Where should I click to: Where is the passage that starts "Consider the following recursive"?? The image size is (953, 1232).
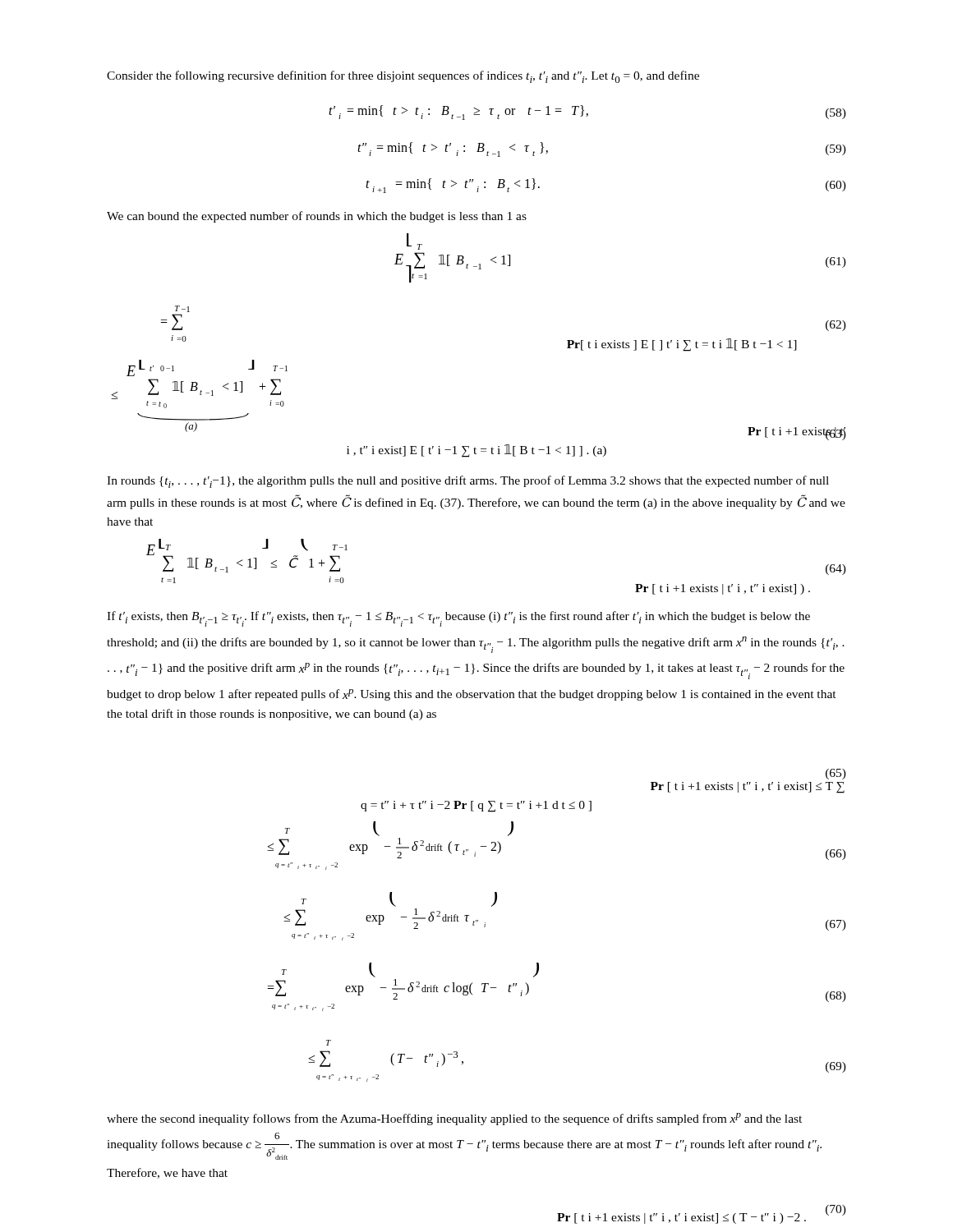click(x=403, y=77)
